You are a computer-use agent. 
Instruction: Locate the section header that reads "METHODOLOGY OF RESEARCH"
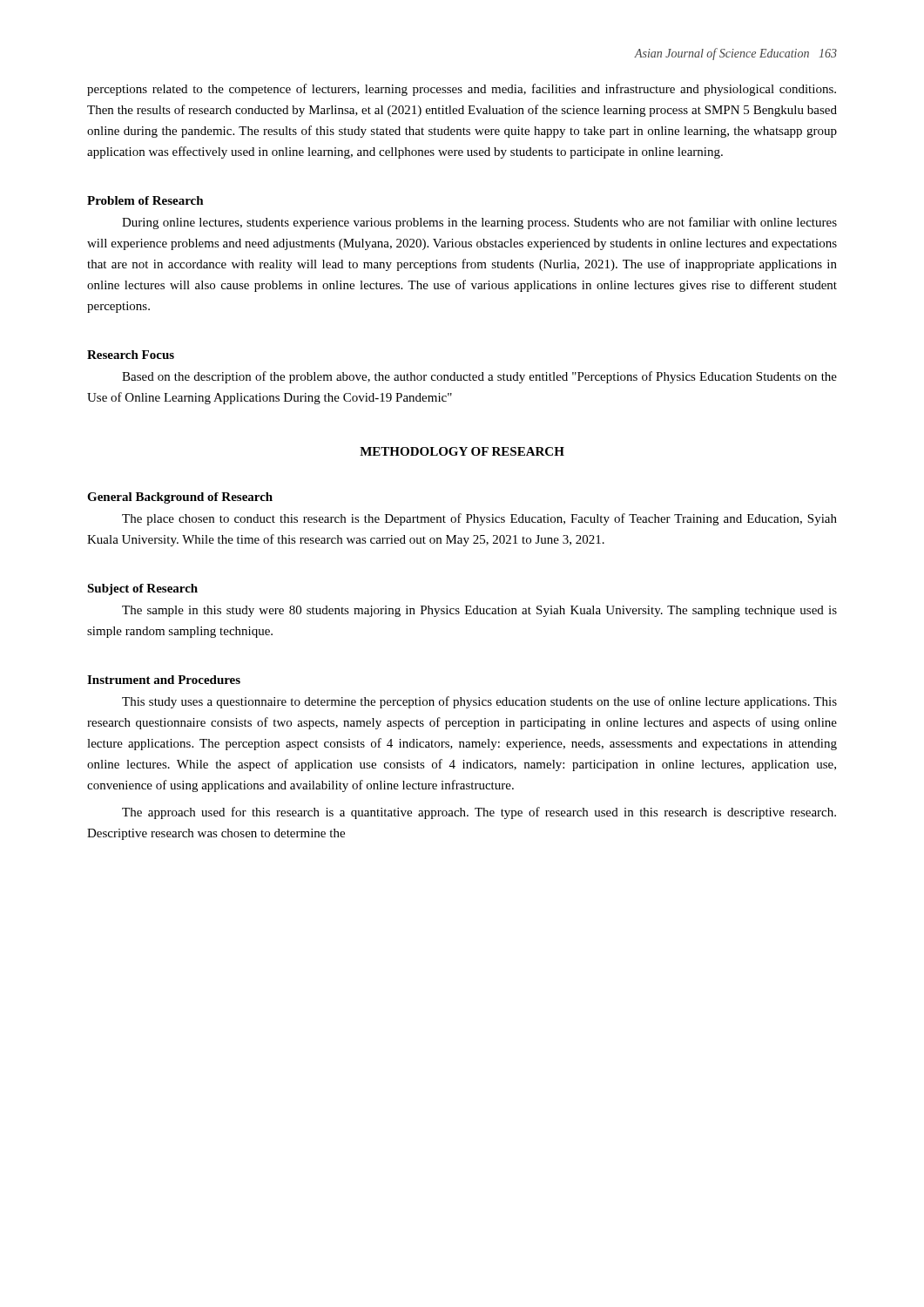coord(462,451)
